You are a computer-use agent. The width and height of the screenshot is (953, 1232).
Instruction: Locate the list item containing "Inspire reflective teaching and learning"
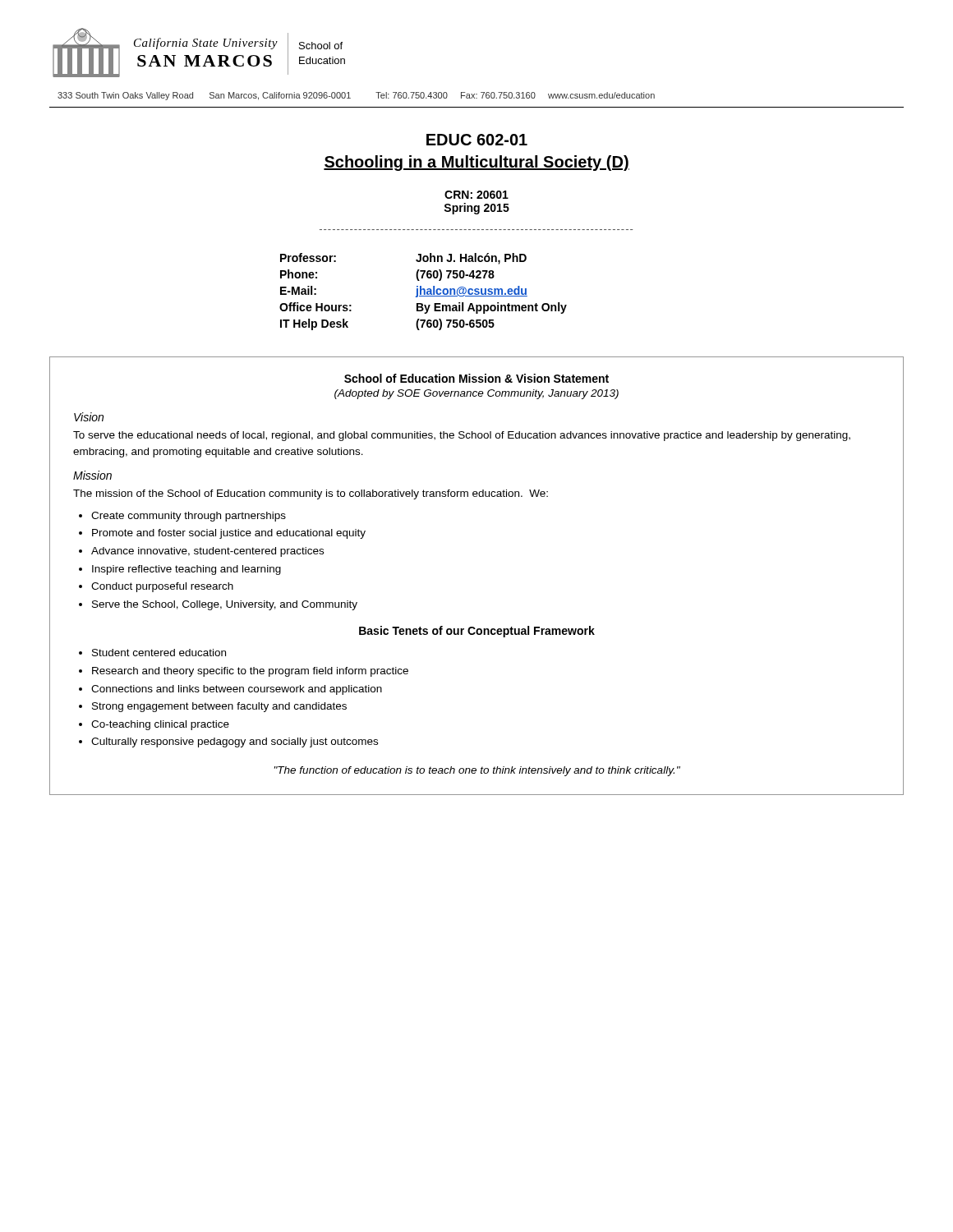[x=186, y=568]
